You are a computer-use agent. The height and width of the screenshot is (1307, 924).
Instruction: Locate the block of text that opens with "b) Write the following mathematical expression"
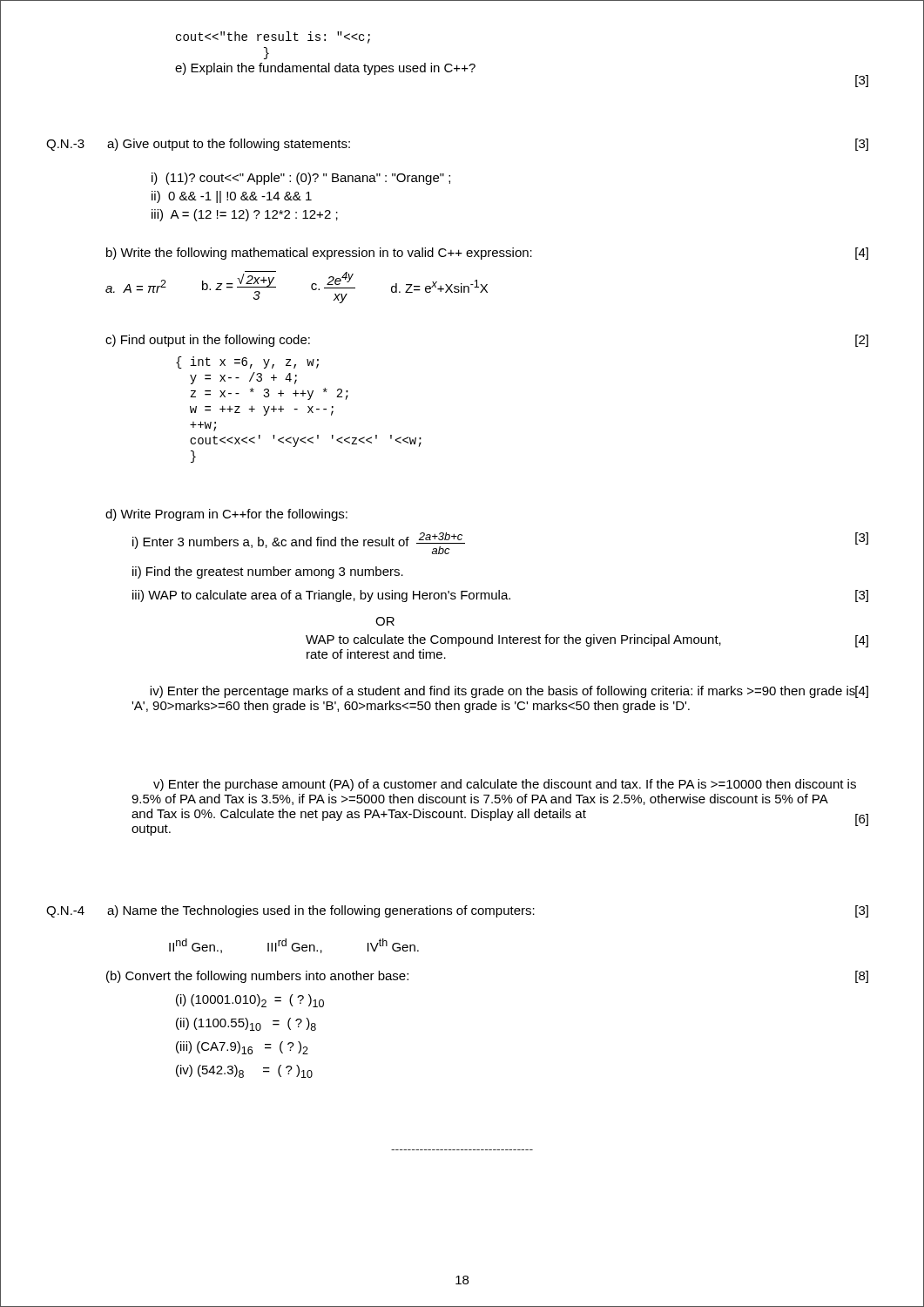[x=487, y=274]
